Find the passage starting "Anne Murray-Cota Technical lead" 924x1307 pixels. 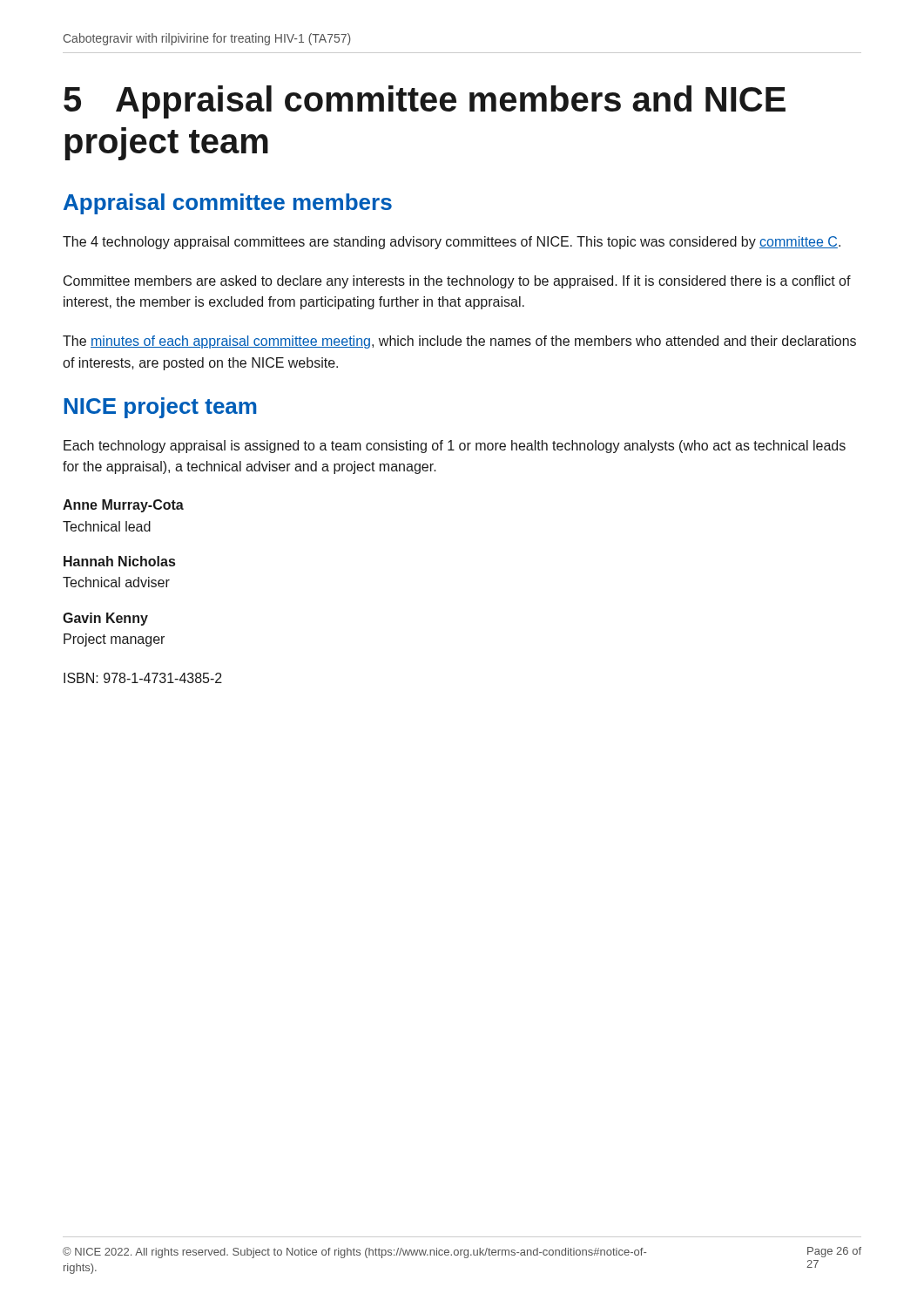[x=123, y=506]
